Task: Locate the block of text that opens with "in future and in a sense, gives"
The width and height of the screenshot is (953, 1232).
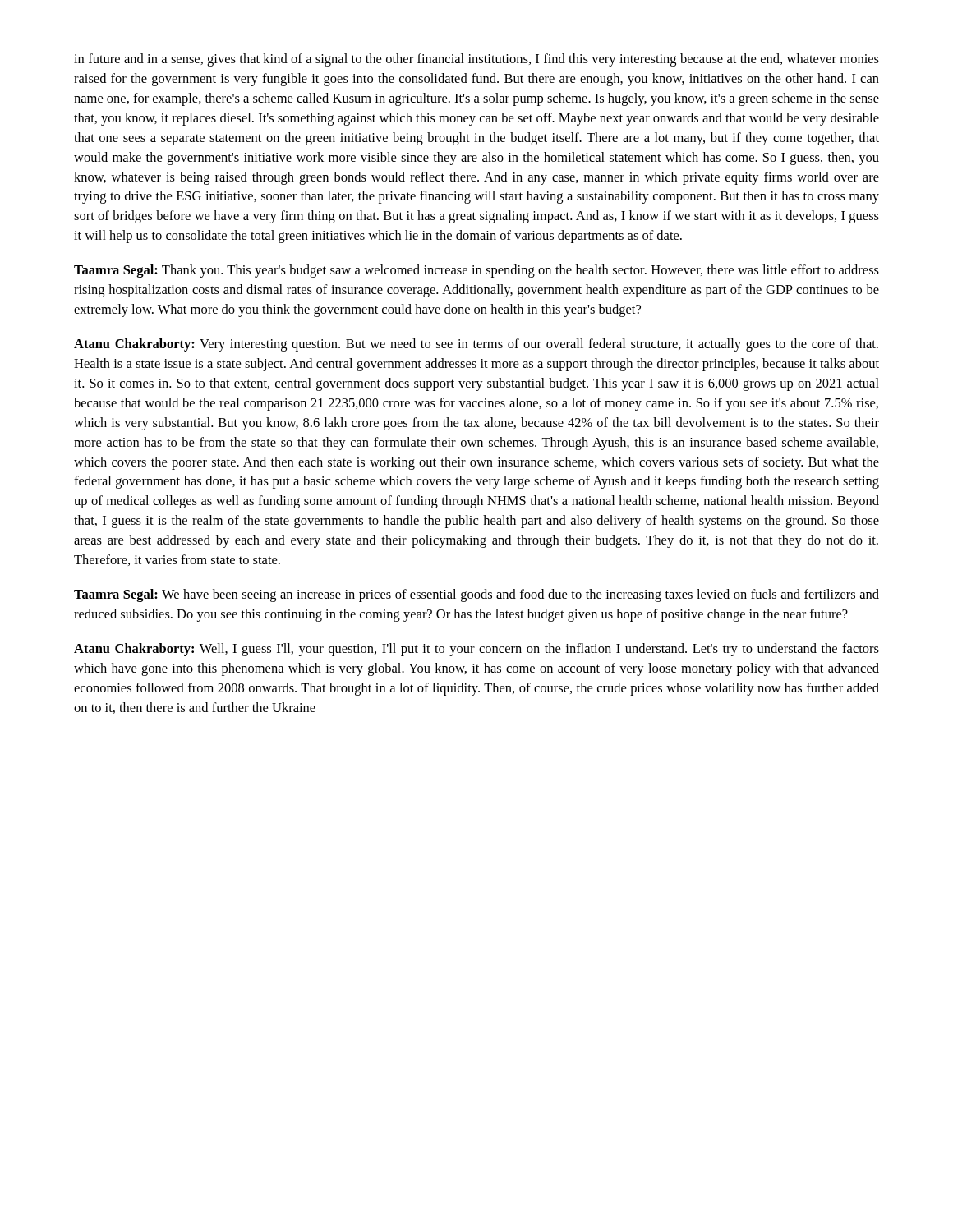Action: click(x=476, y=147)
